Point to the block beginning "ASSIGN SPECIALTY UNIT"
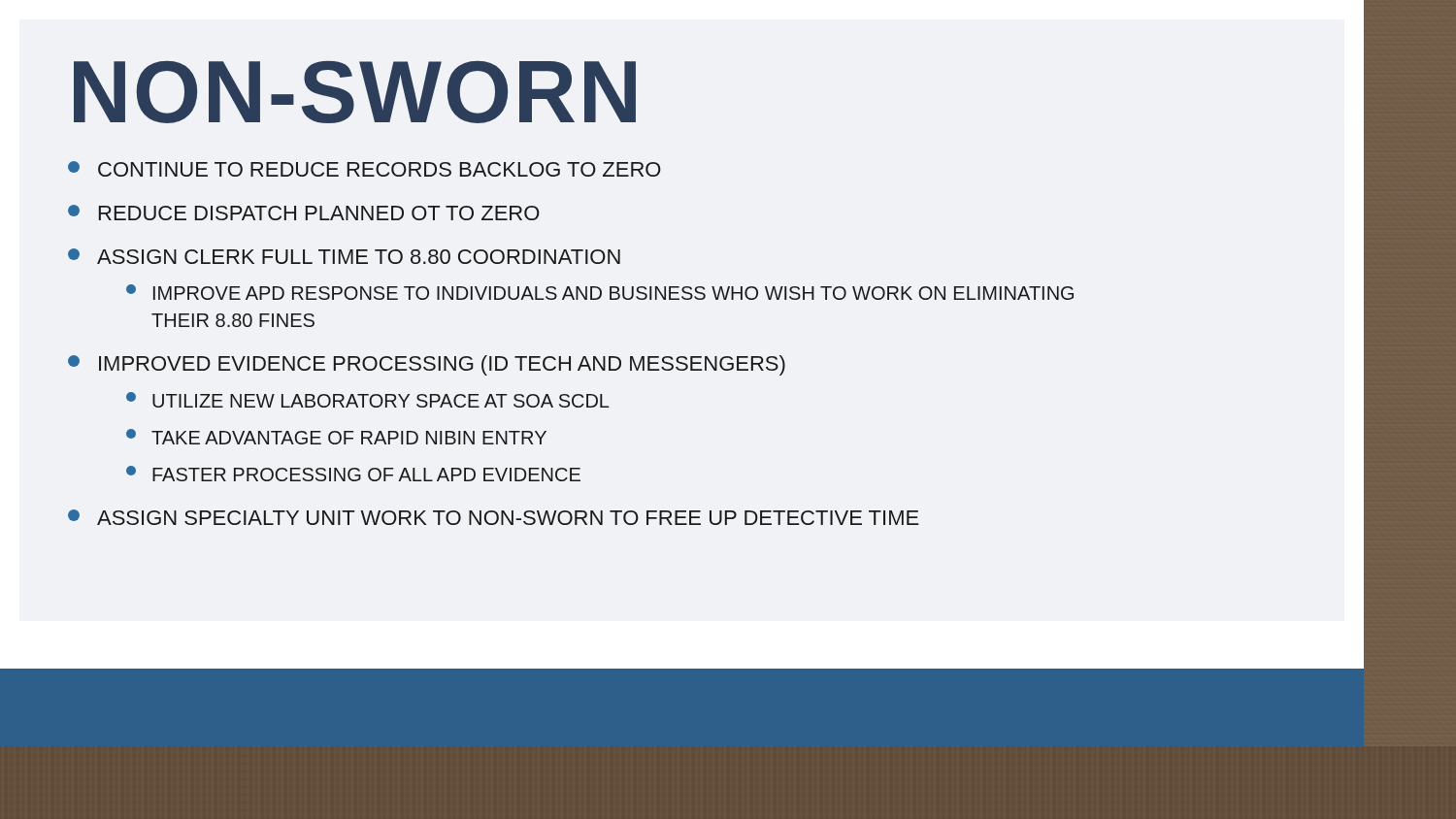1456x819 pixels. [x=682, y=519]
